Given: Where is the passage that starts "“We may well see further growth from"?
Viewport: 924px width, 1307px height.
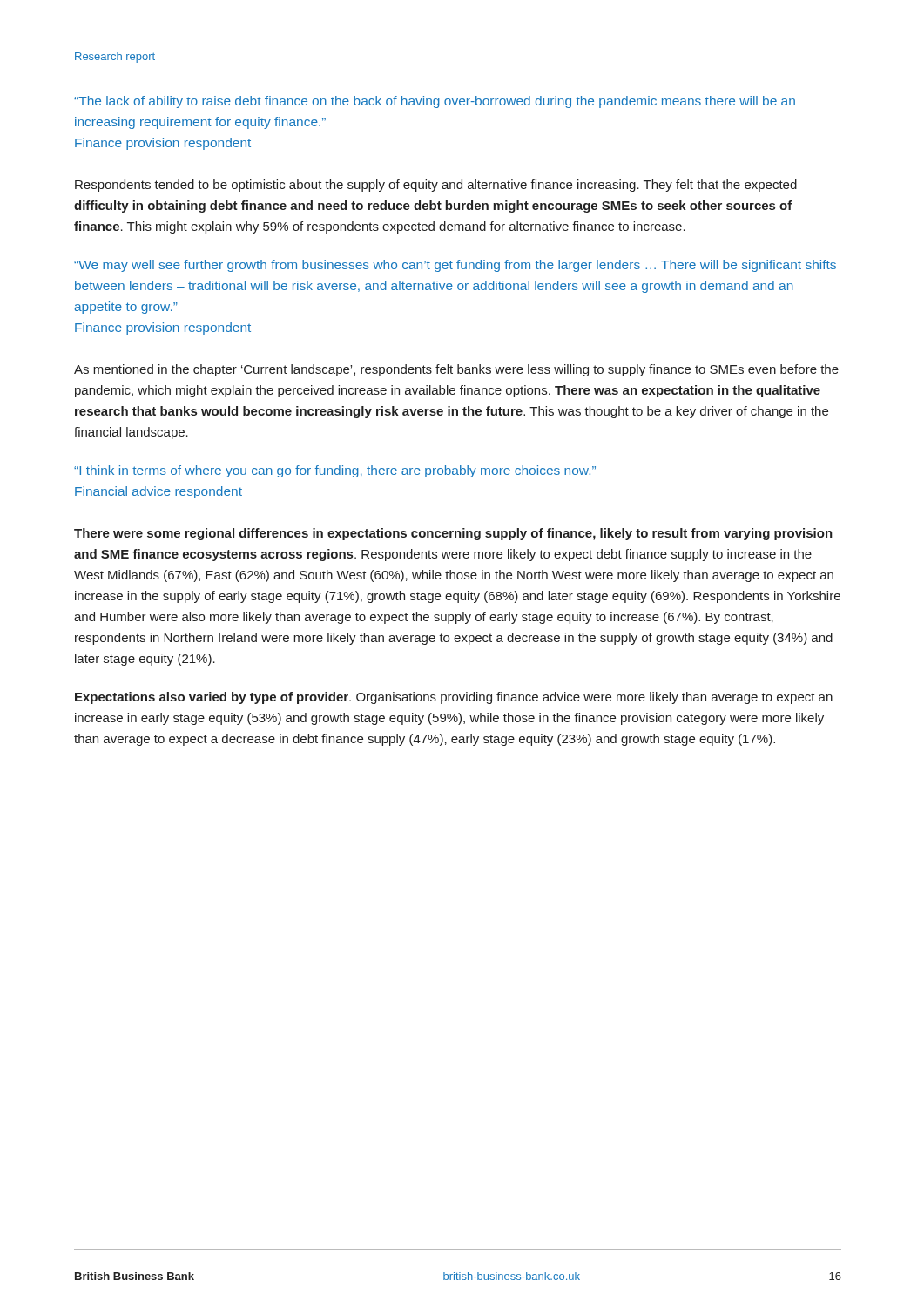Looking at the screenshot, I should 455,296.
